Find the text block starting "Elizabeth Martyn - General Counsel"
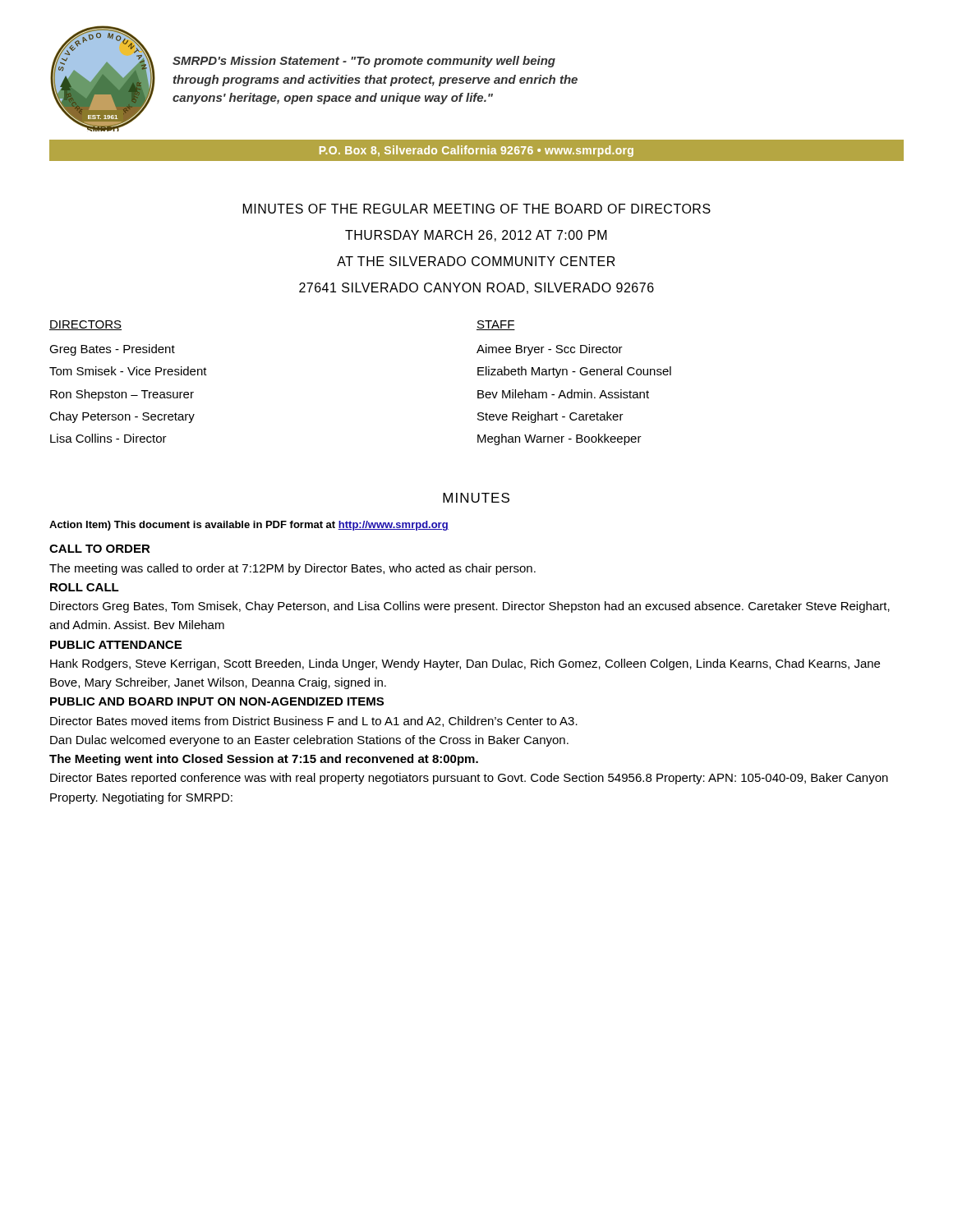Image resolution: width=953 pixels, height=1232 pixels. pos(574,371)
